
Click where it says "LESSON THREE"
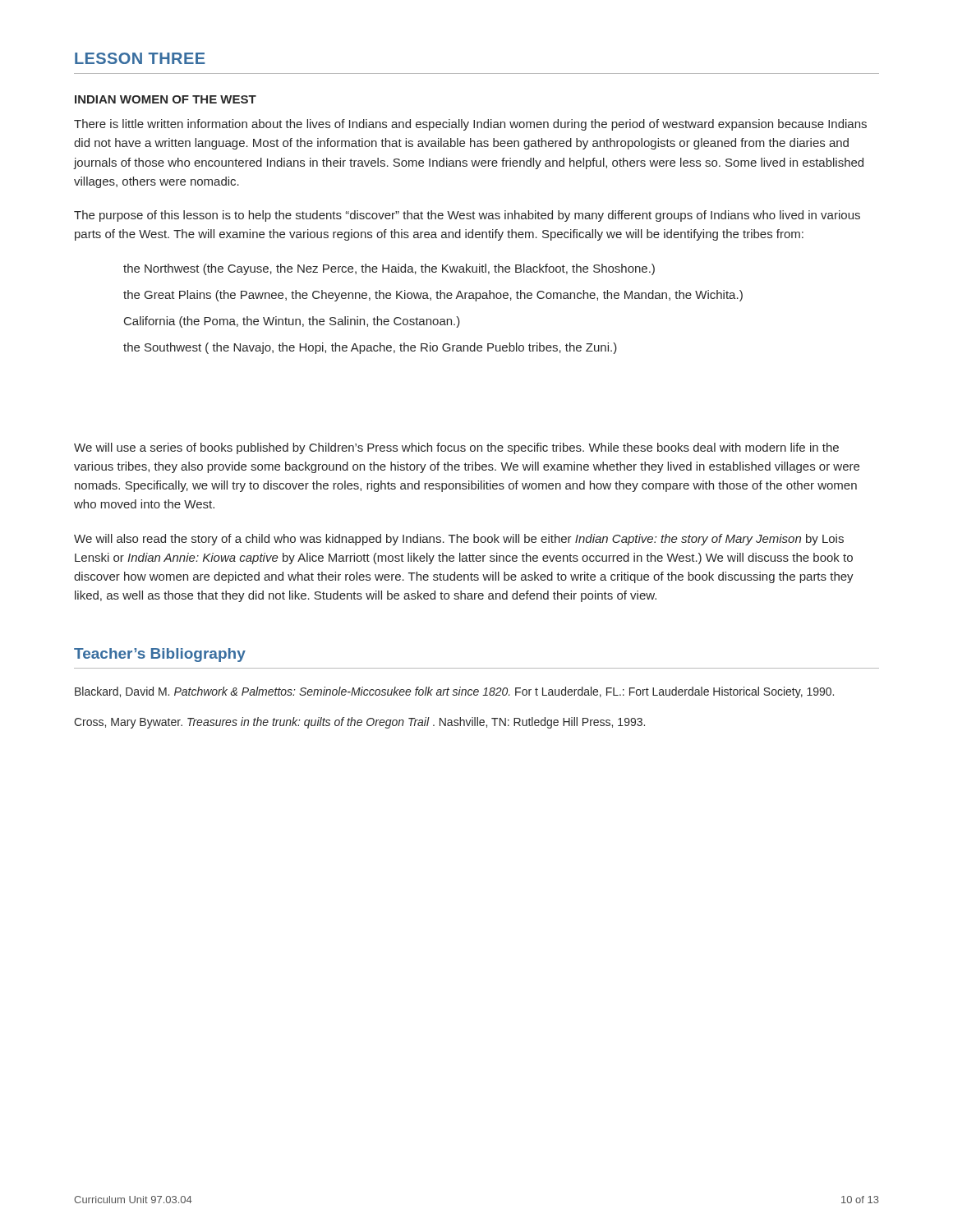140,58
